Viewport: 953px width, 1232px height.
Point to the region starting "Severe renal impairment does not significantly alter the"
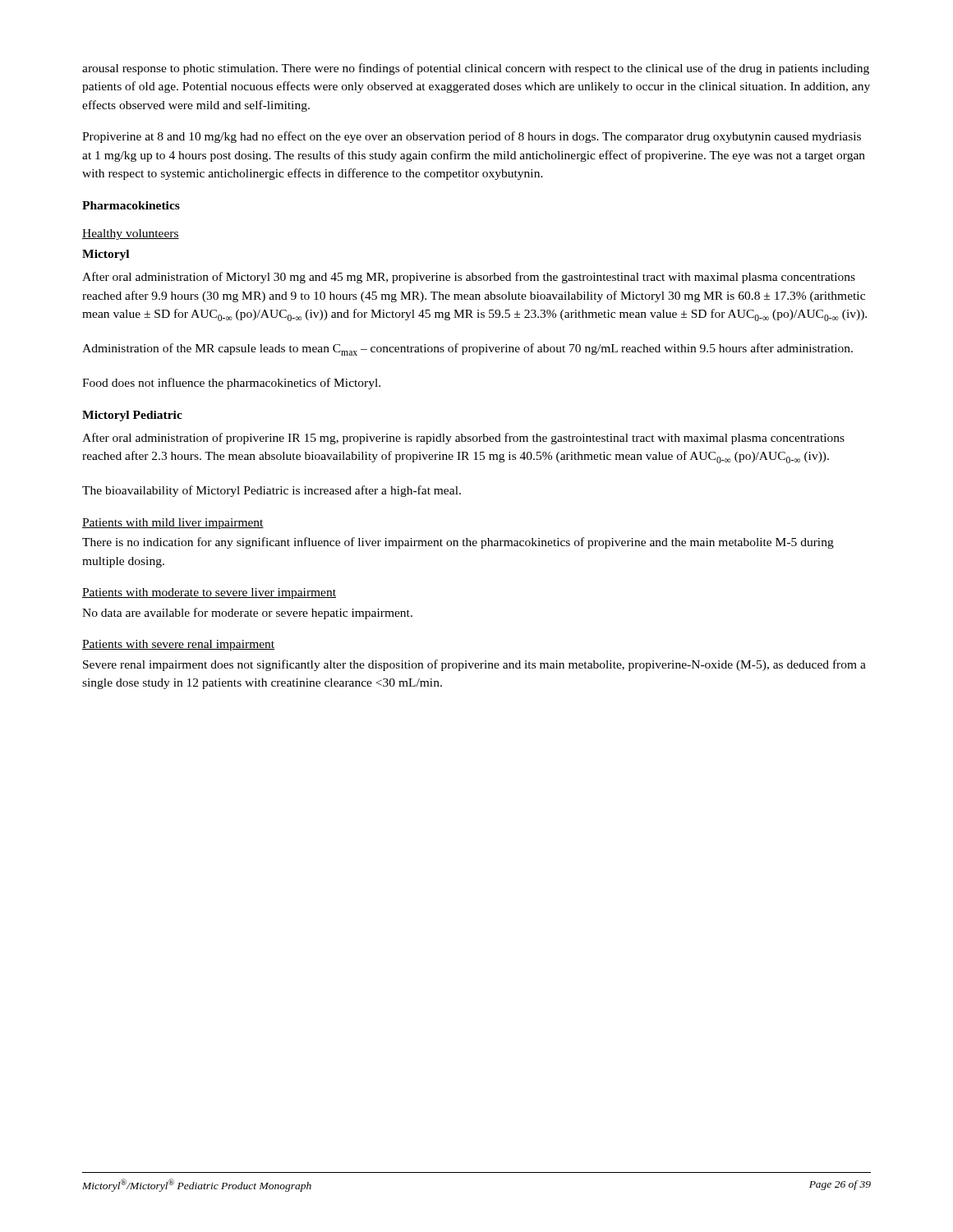click(x=476, y=674)
